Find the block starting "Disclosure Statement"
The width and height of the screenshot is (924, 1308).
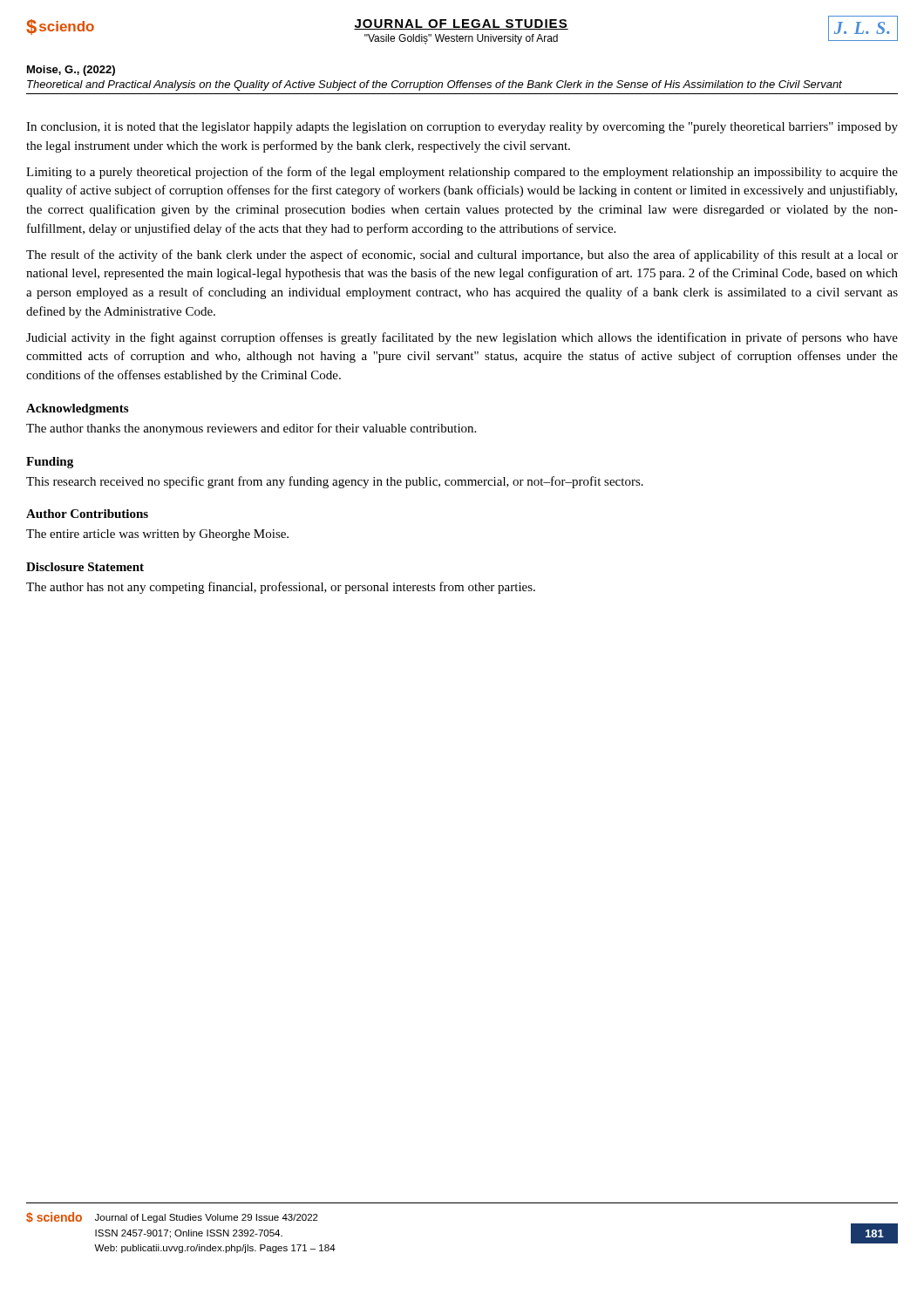[x=85, y=567]
